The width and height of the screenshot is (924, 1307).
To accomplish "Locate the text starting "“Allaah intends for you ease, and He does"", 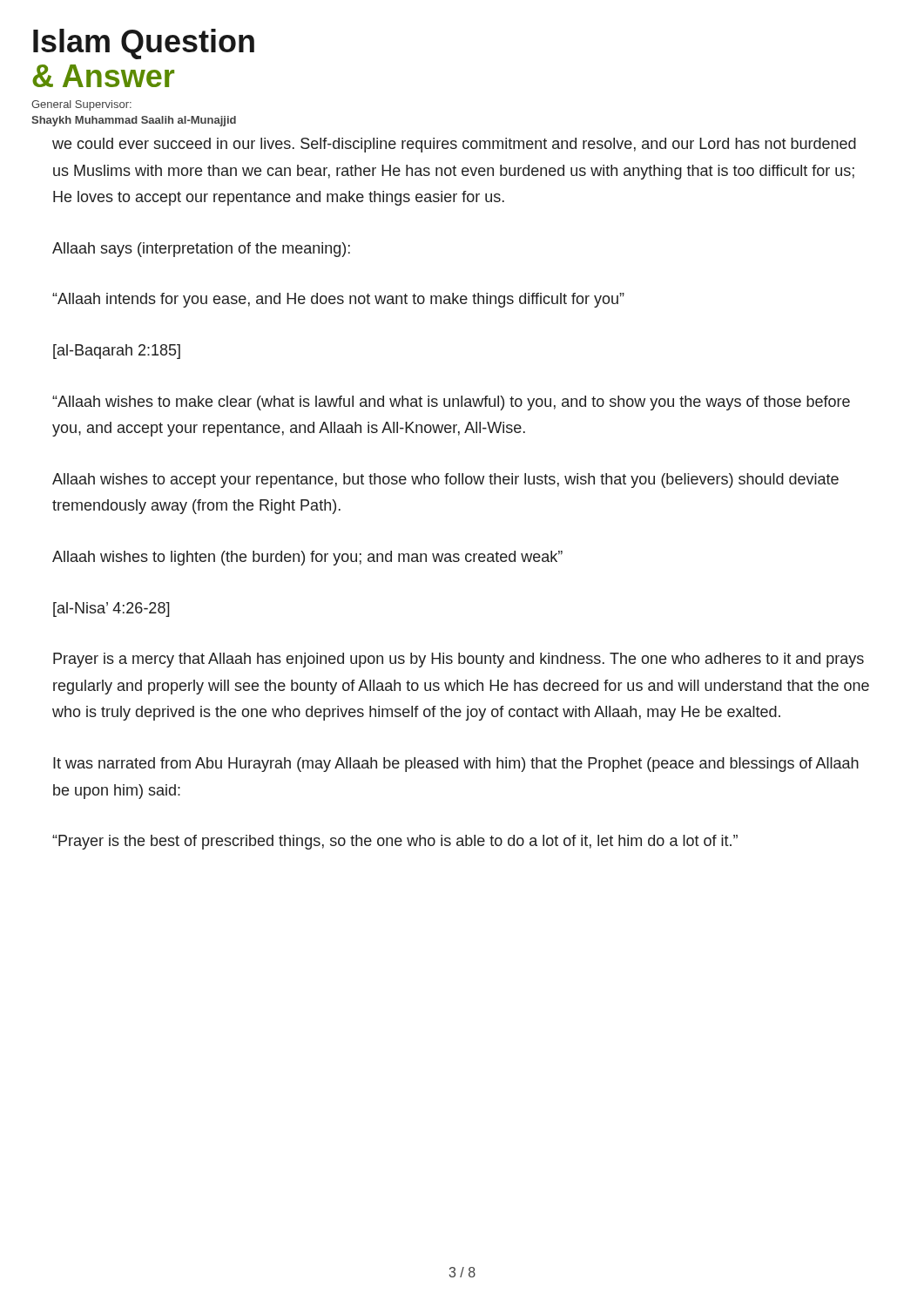I will tap(338, 299).
